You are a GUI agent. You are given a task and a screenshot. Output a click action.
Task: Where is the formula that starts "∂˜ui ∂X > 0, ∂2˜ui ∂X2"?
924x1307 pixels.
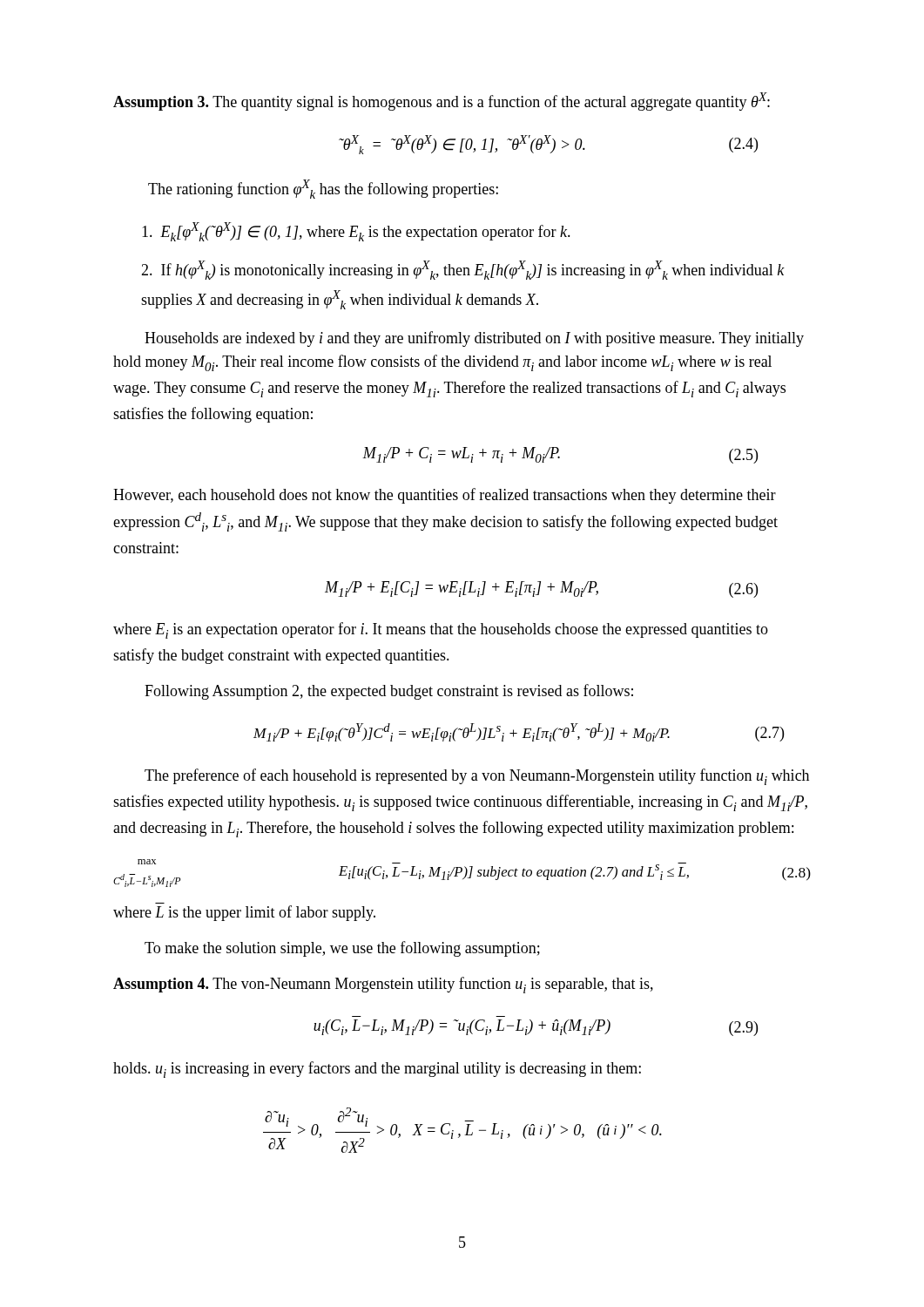pyautogui.click(x=462, y=1131)
